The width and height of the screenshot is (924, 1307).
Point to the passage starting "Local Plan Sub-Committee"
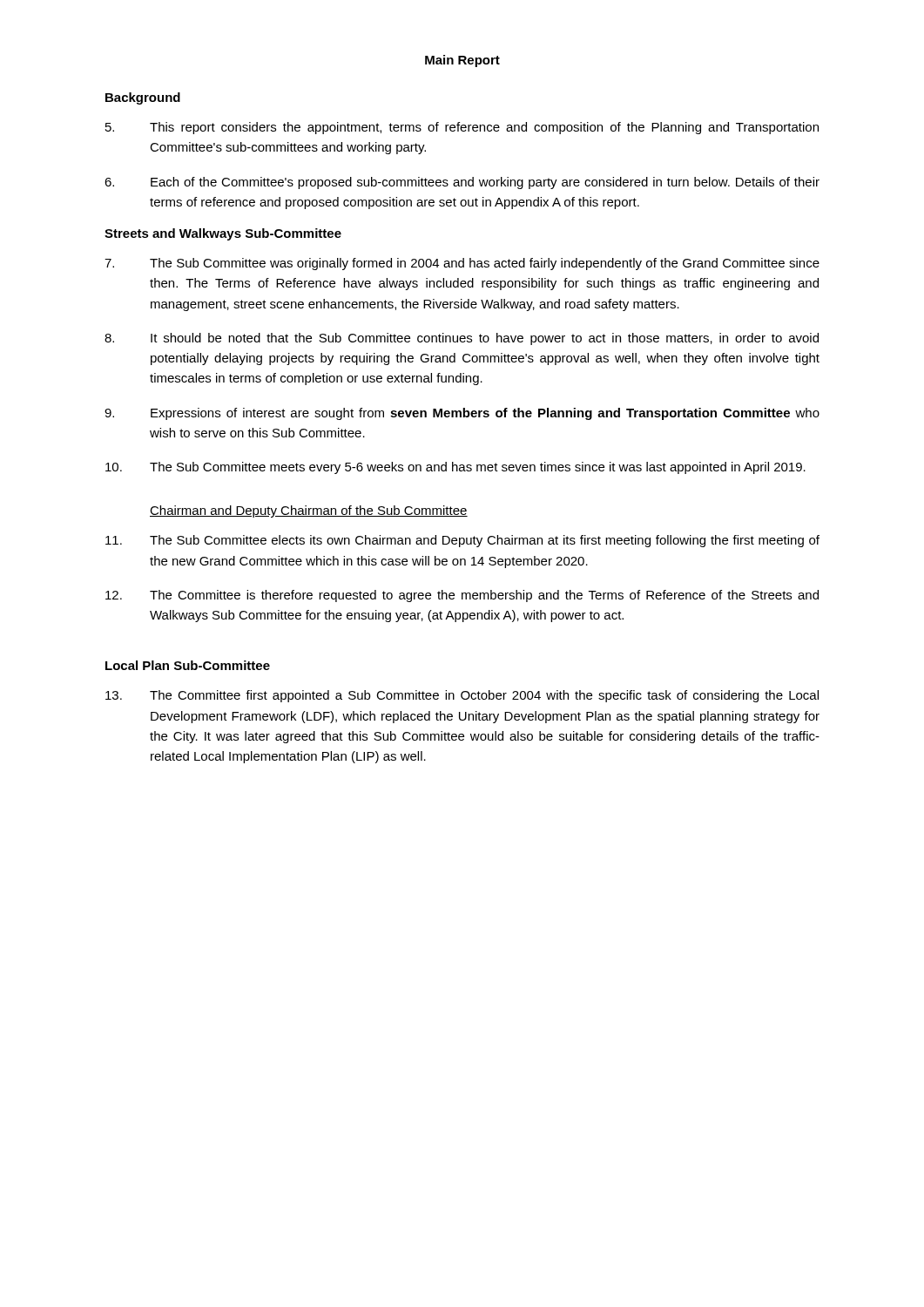(x=187, y=665)
